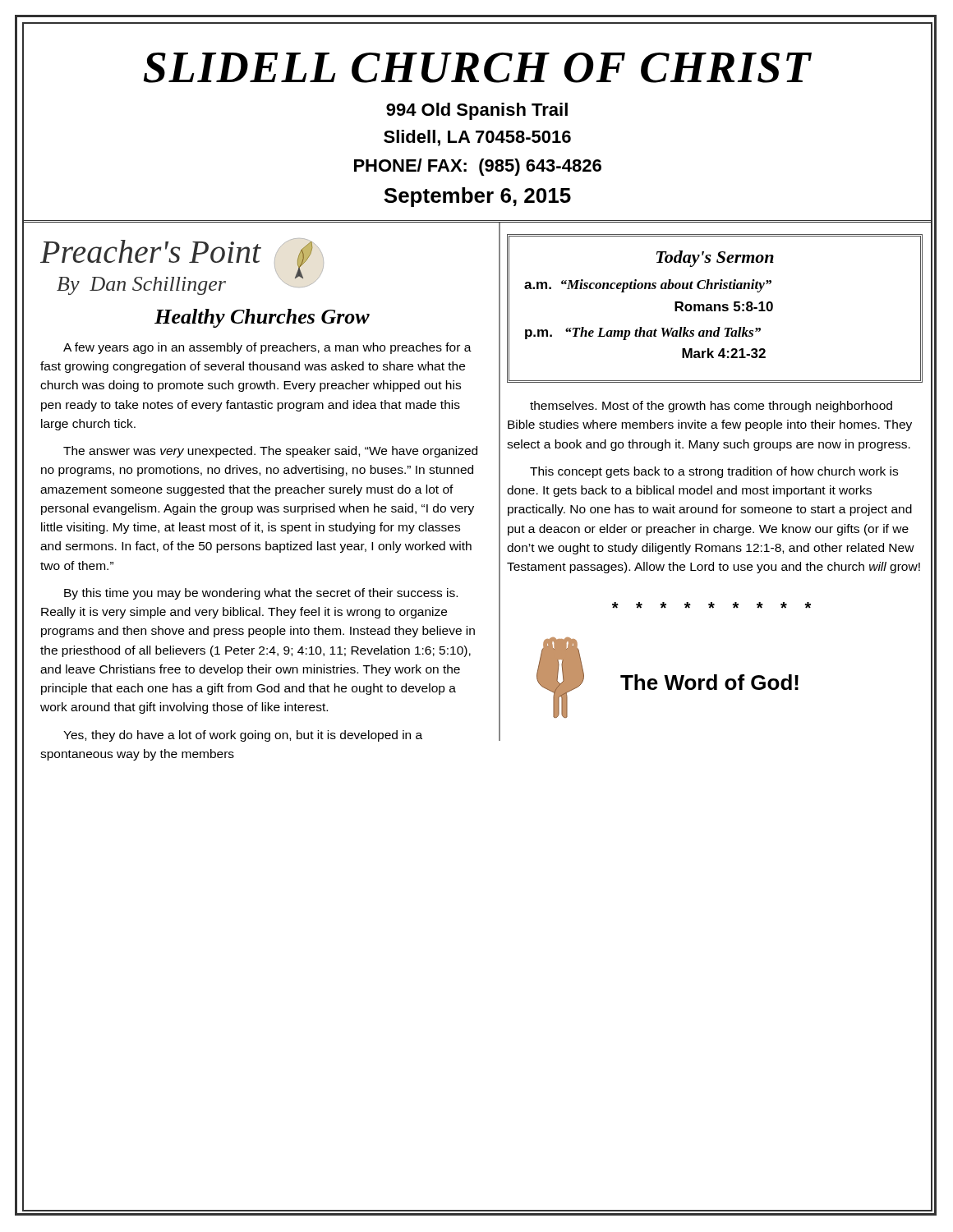Click on the block starting "Yes, they do have a lot"
Screen dimensions: 1232x953
coord(231,744)
